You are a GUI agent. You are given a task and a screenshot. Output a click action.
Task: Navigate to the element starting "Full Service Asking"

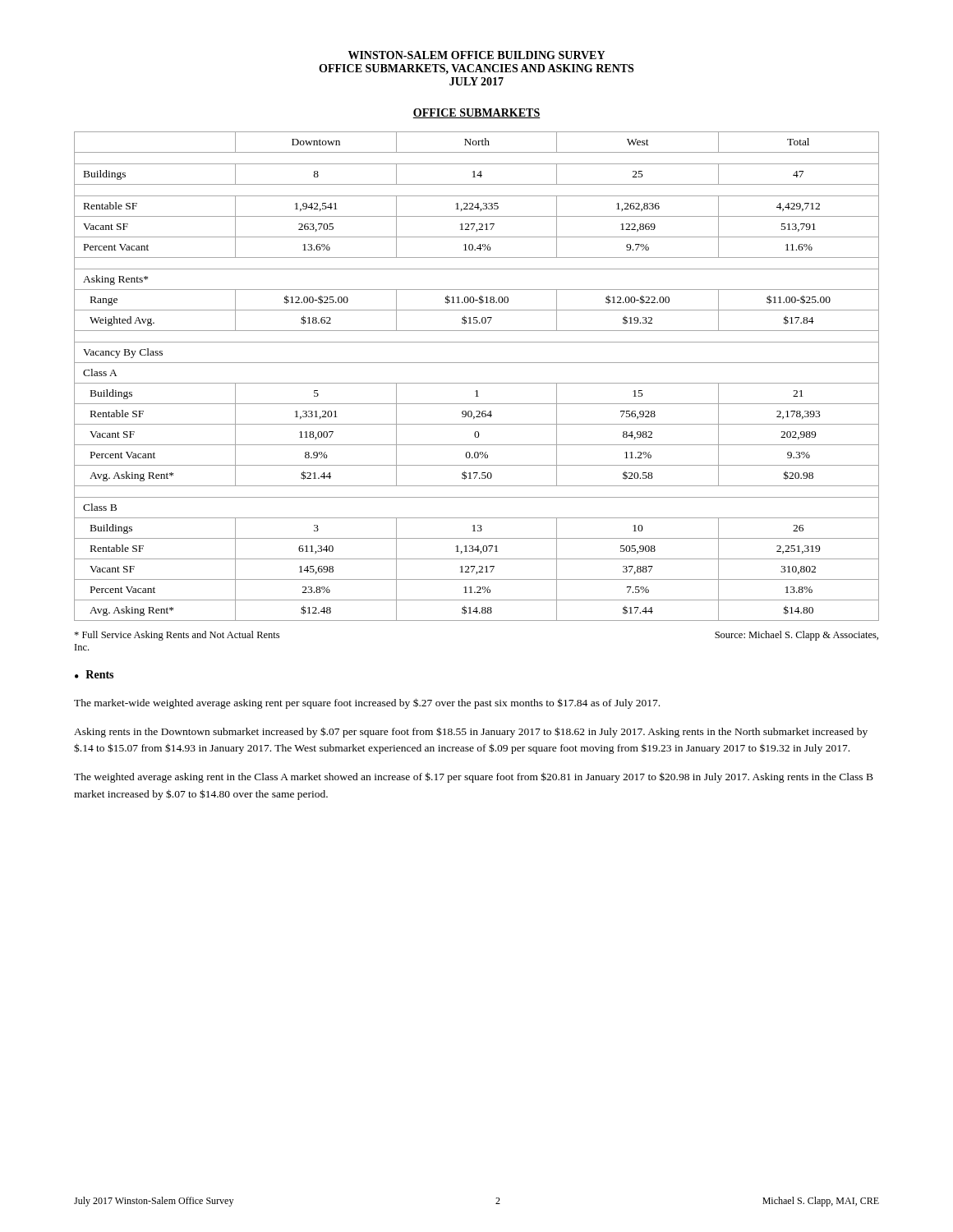177,641
